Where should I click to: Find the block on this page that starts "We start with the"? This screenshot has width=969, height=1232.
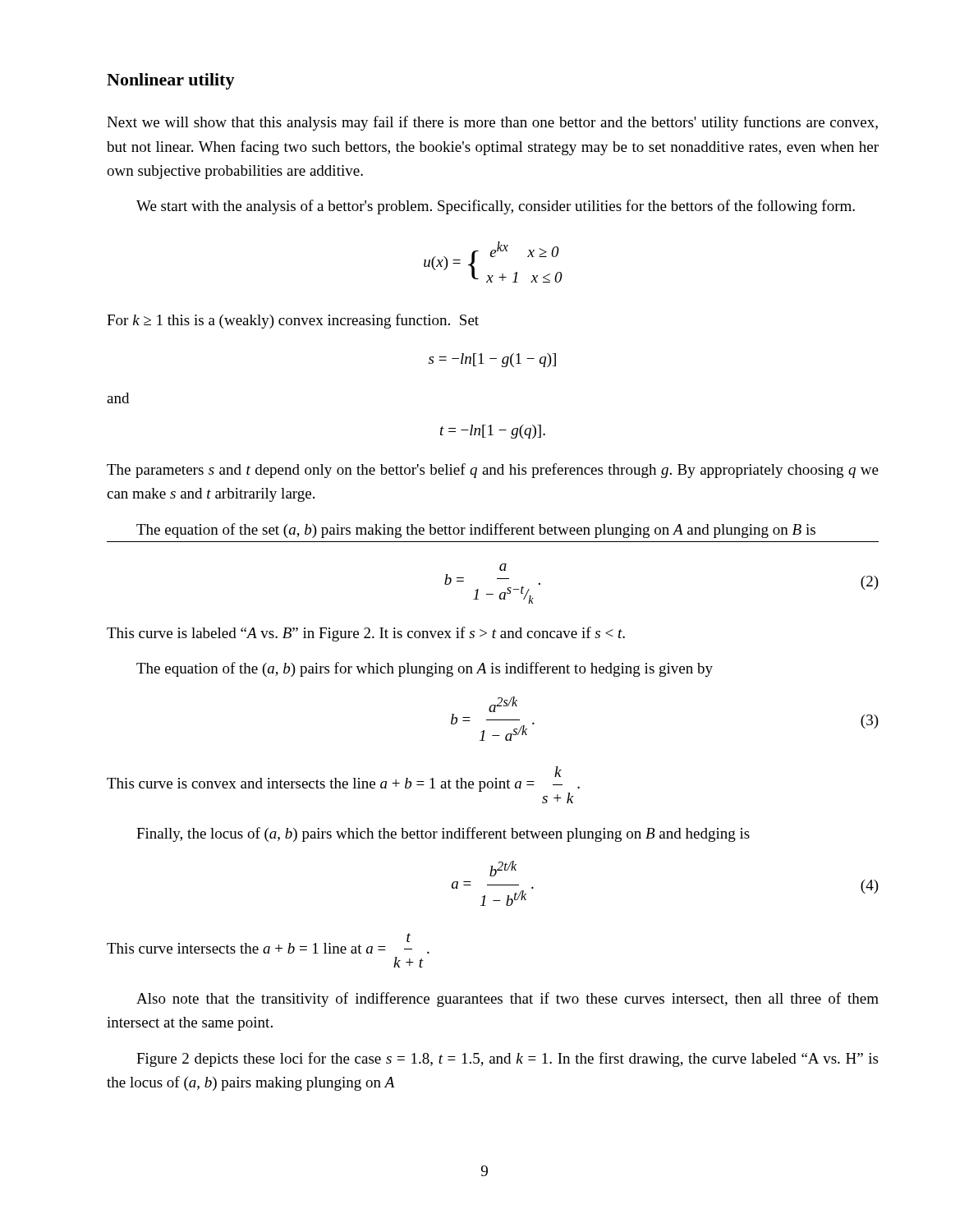click(496, 206)
